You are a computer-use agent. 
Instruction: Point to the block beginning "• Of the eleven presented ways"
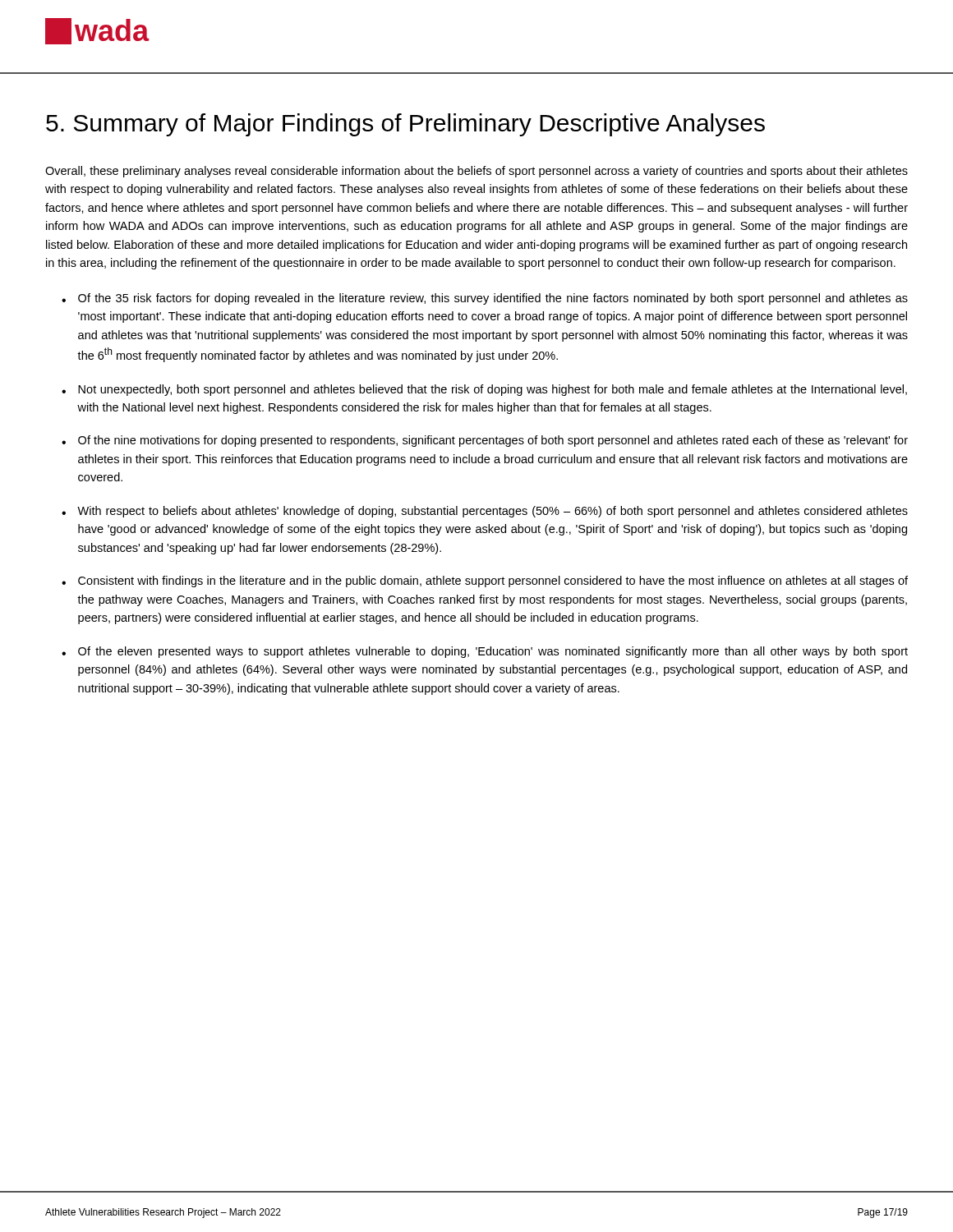[485, 670]
